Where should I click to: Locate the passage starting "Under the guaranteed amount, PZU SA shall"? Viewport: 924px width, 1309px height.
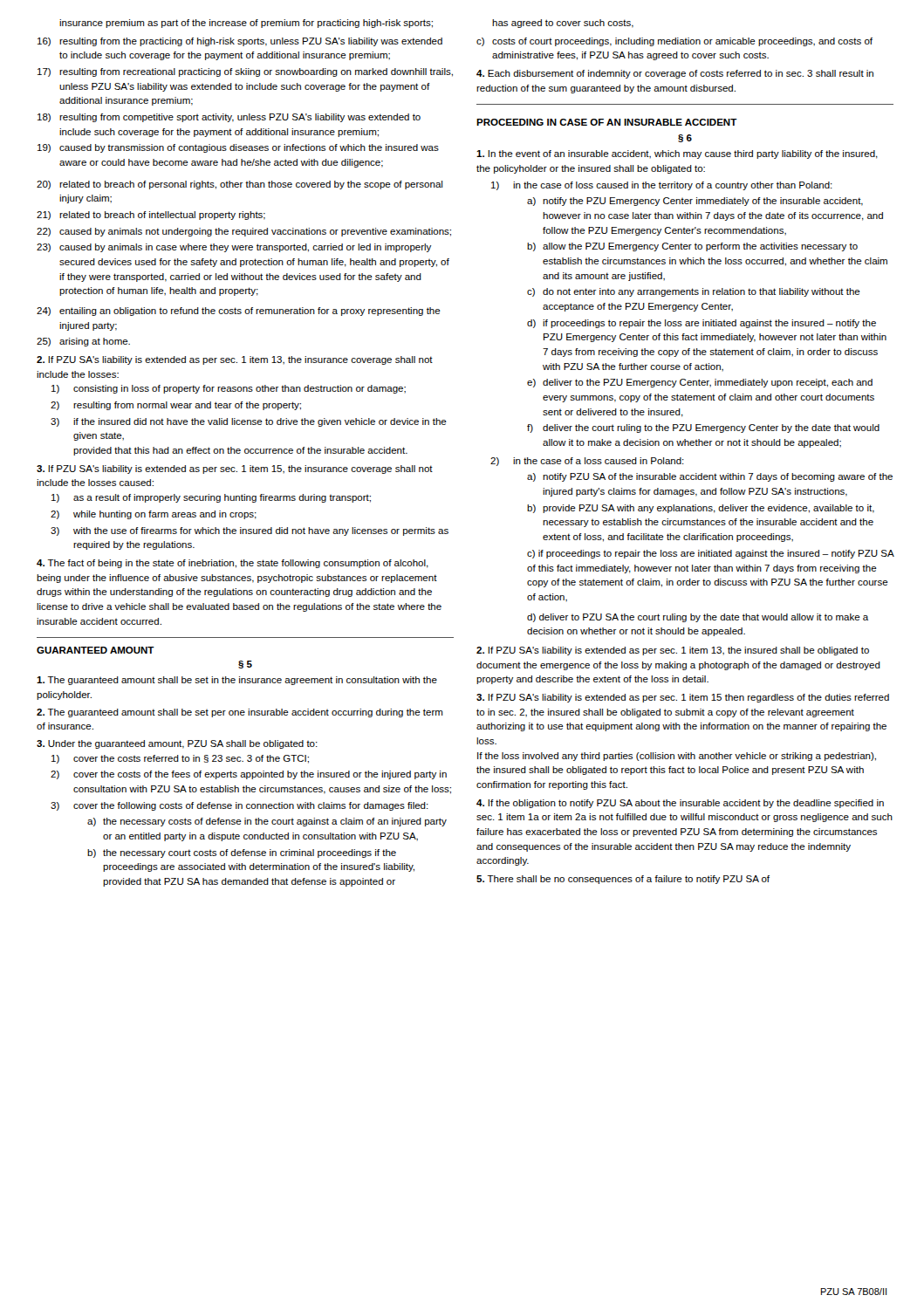pos(245,814)
